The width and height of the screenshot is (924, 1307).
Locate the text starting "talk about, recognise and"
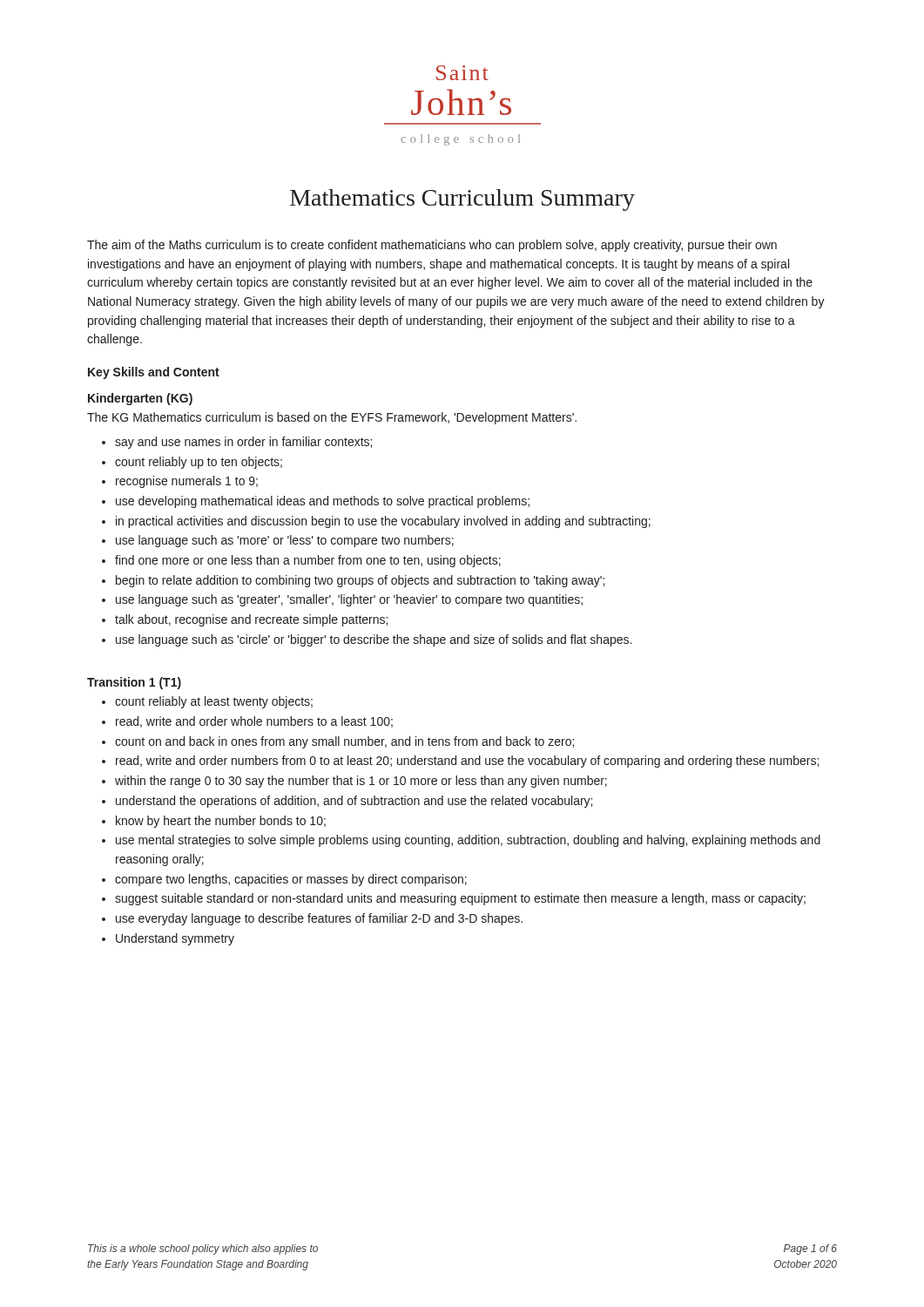tap(245, 620)
